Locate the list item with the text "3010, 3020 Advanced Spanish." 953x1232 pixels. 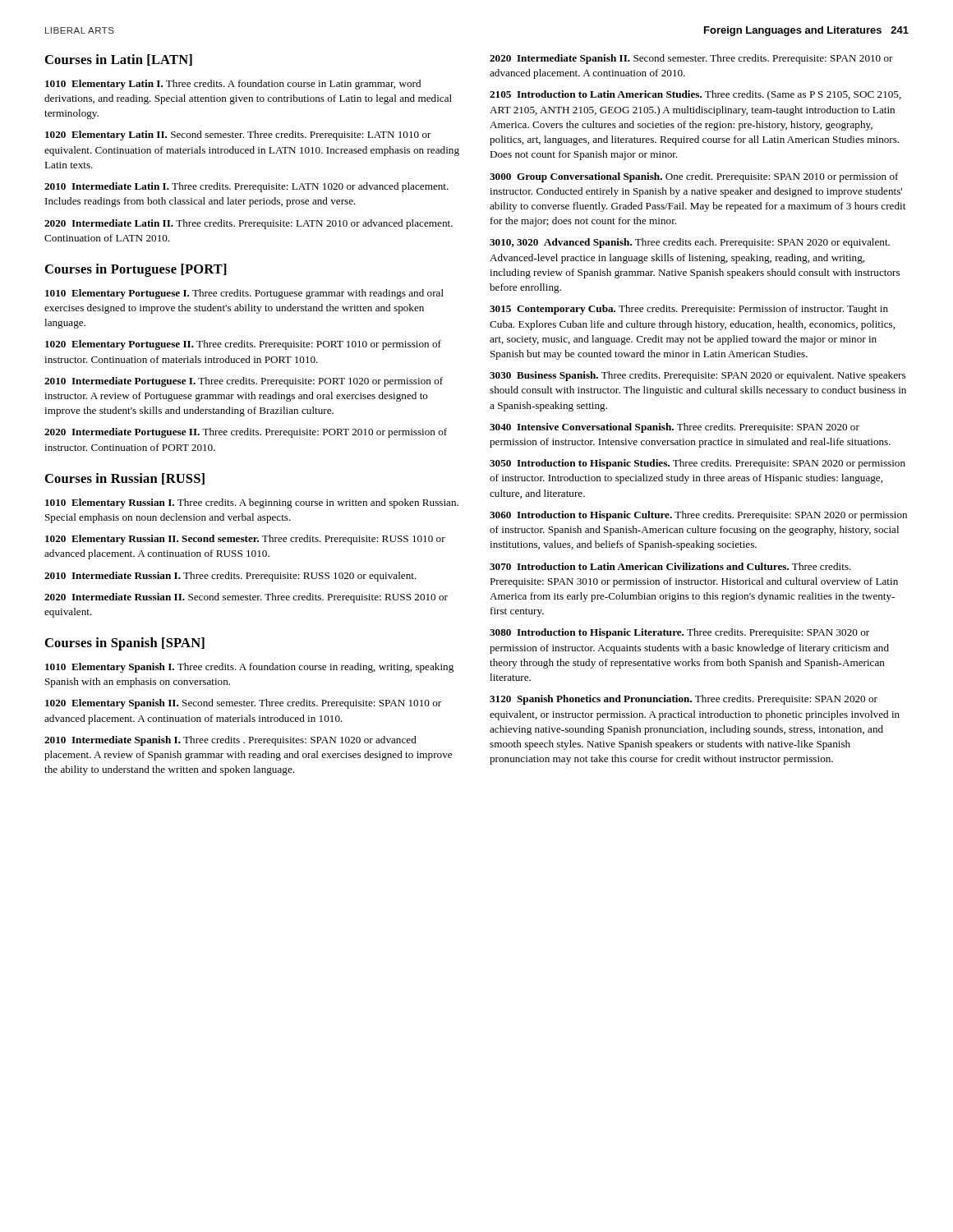tap(695, 265)
